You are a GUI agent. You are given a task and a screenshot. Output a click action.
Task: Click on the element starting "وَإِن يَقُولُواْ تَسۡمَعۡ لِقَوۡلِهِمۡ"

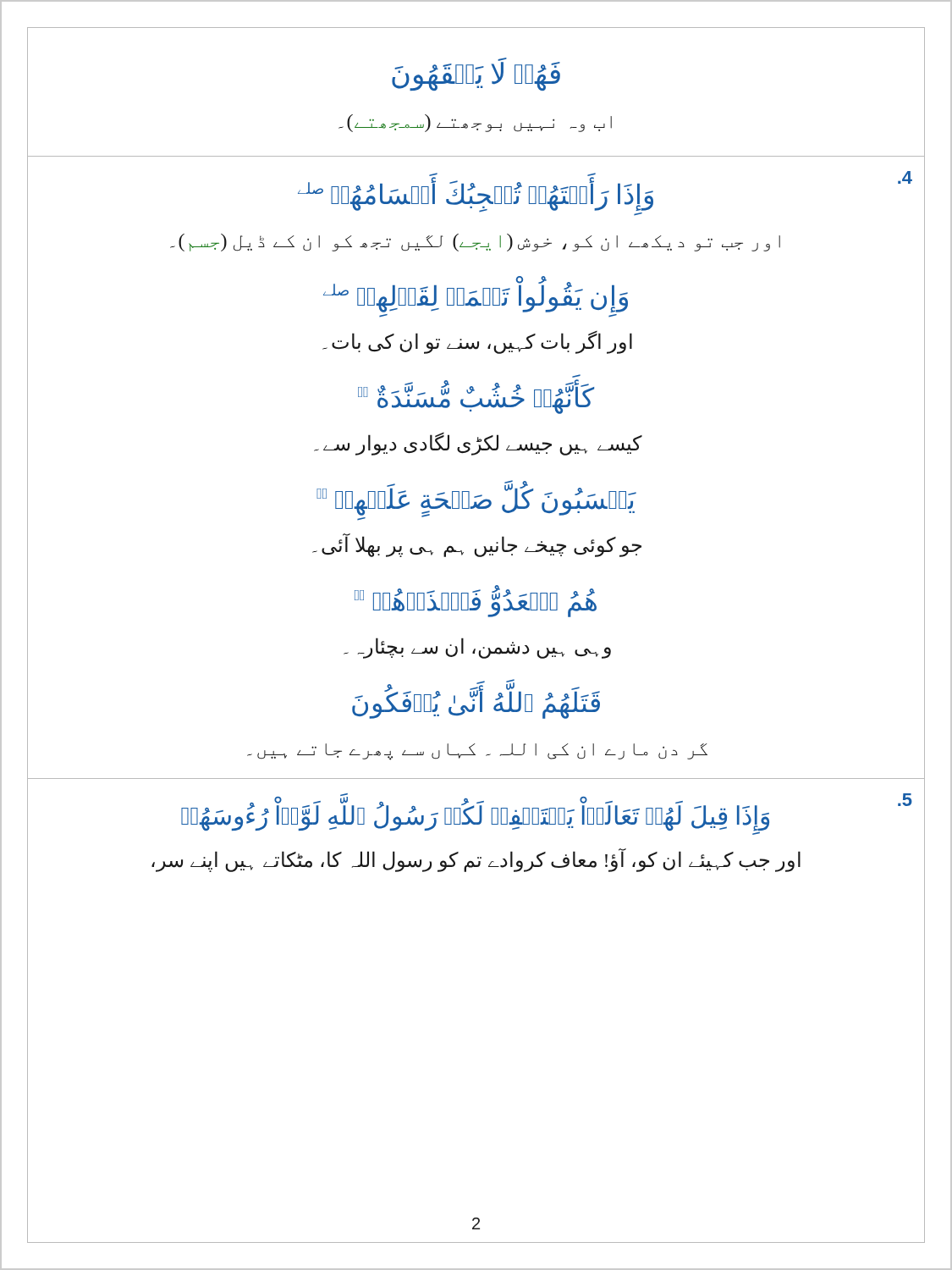tap(476, 297)
